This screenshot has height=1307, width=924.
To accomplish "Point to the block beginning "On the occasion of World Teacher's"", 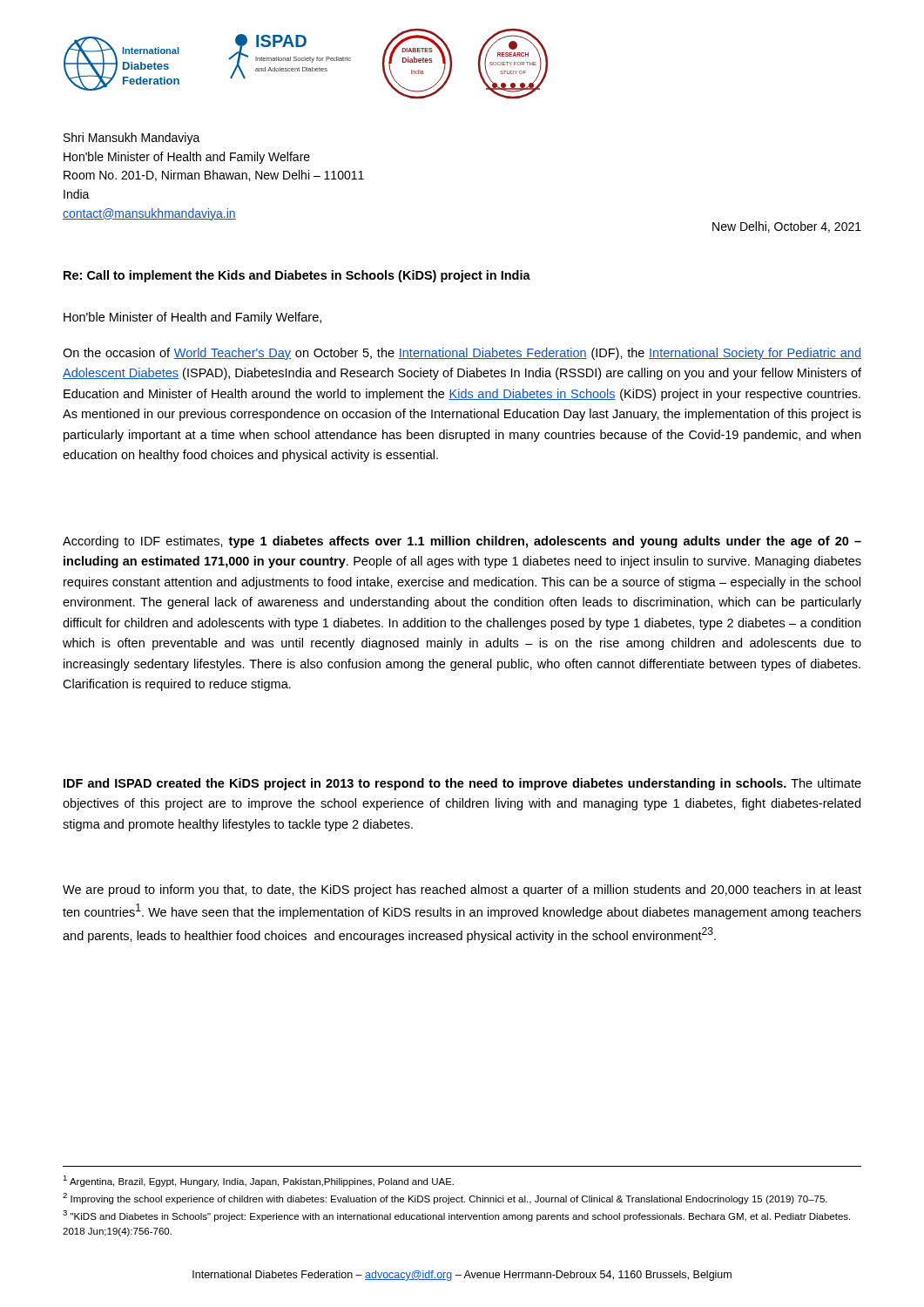I will 462,404.
